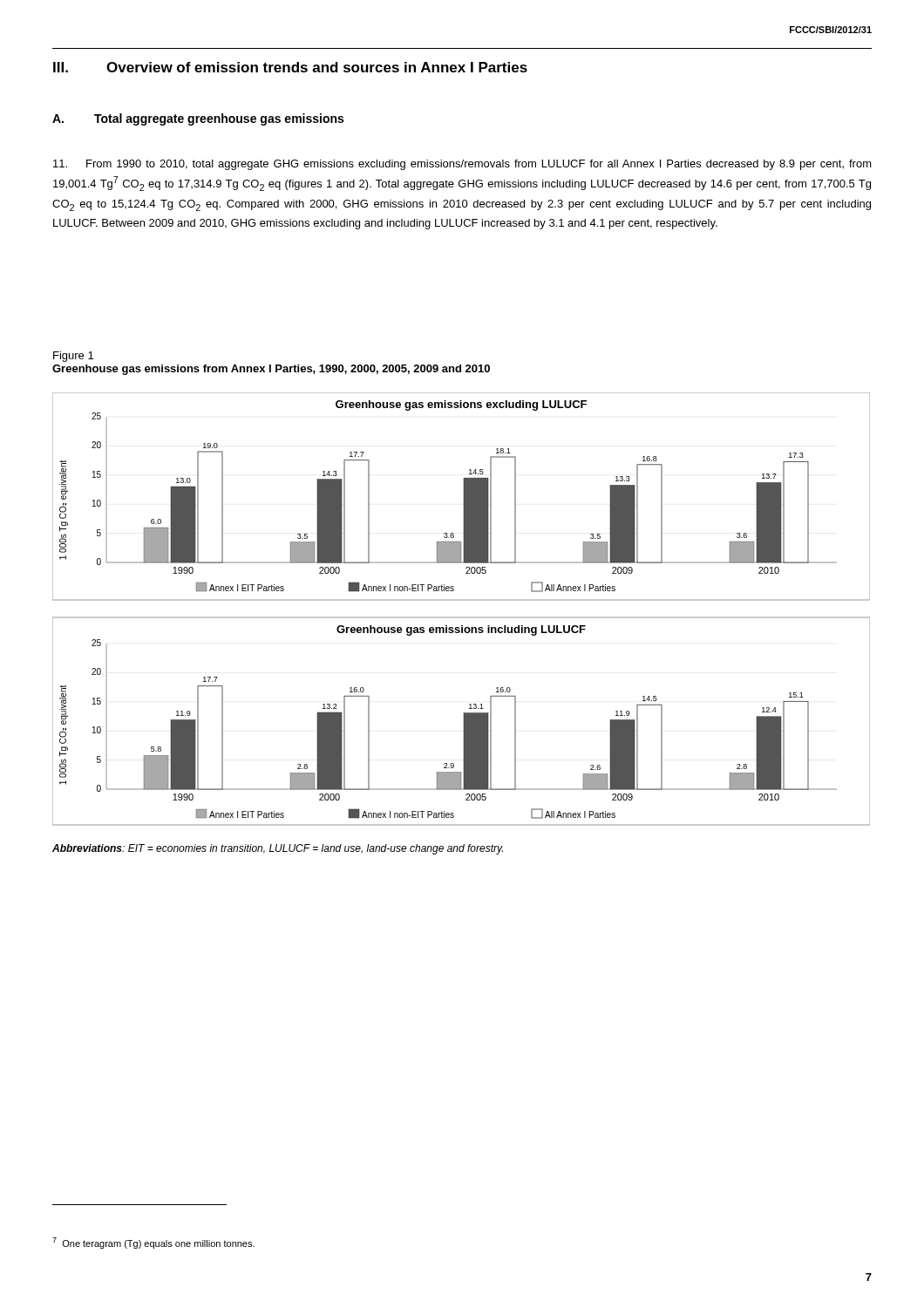Click on the section header with the text "A.Total aggregate greenhouse gas emissions"
The width and height of the screenshot is (924, 1308).
(x=198, y=119)
